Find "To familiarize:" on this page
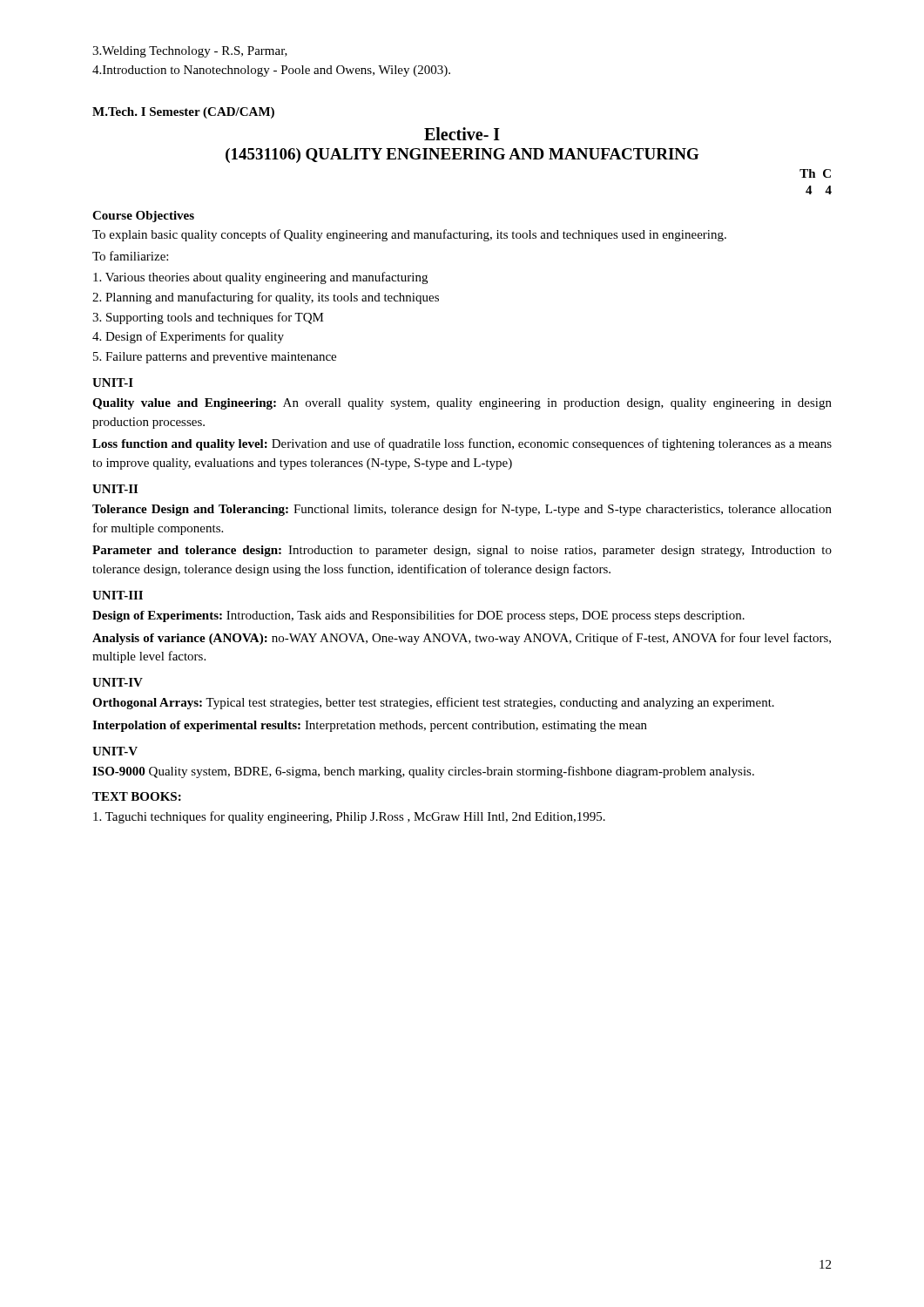Image resolution: width=924 pixels, height=1307 pixels. tap(131, 256)
